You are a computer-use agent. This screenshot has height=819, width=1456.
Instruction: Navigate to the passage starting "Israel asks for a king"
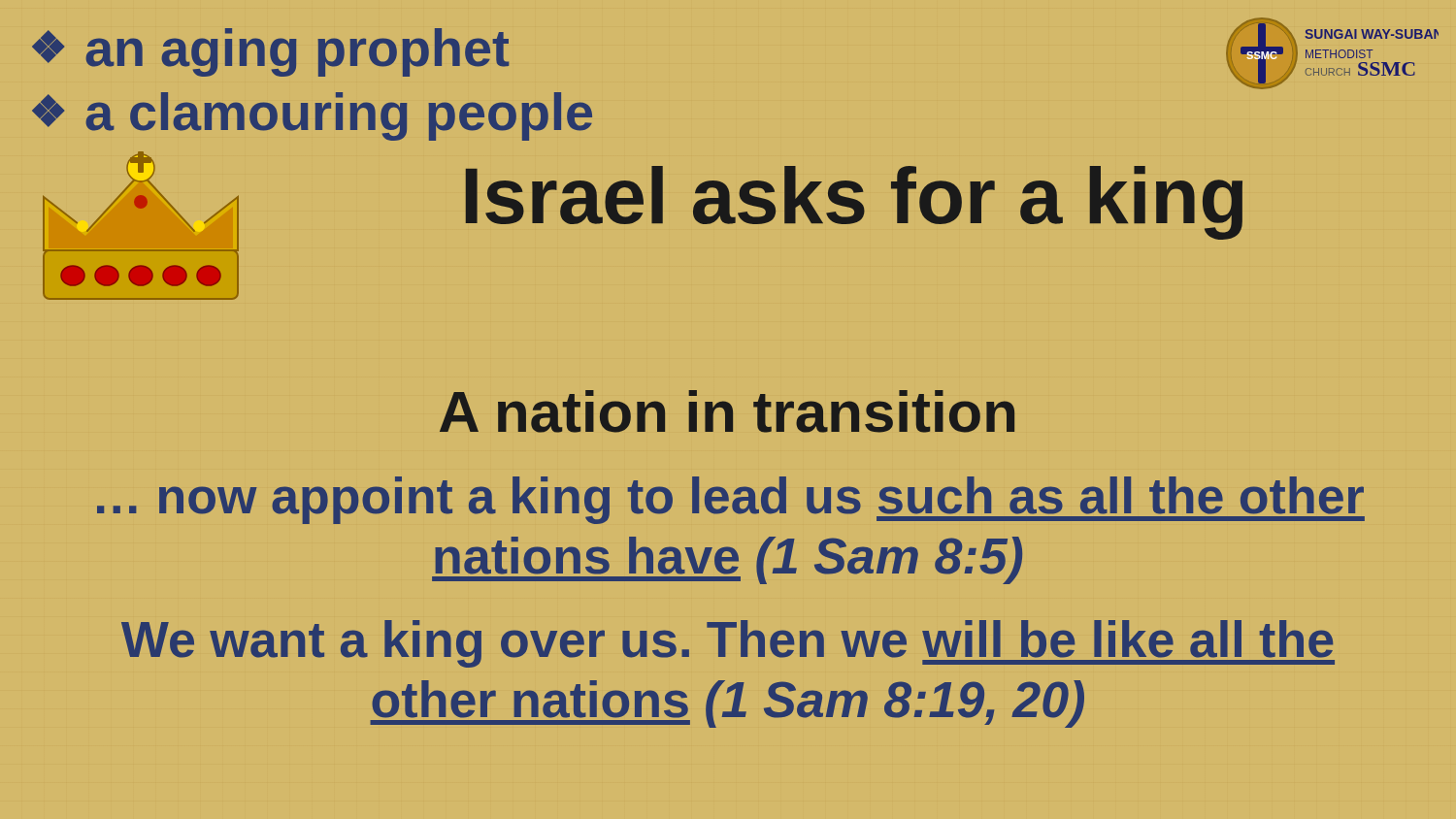pos(854,196)
